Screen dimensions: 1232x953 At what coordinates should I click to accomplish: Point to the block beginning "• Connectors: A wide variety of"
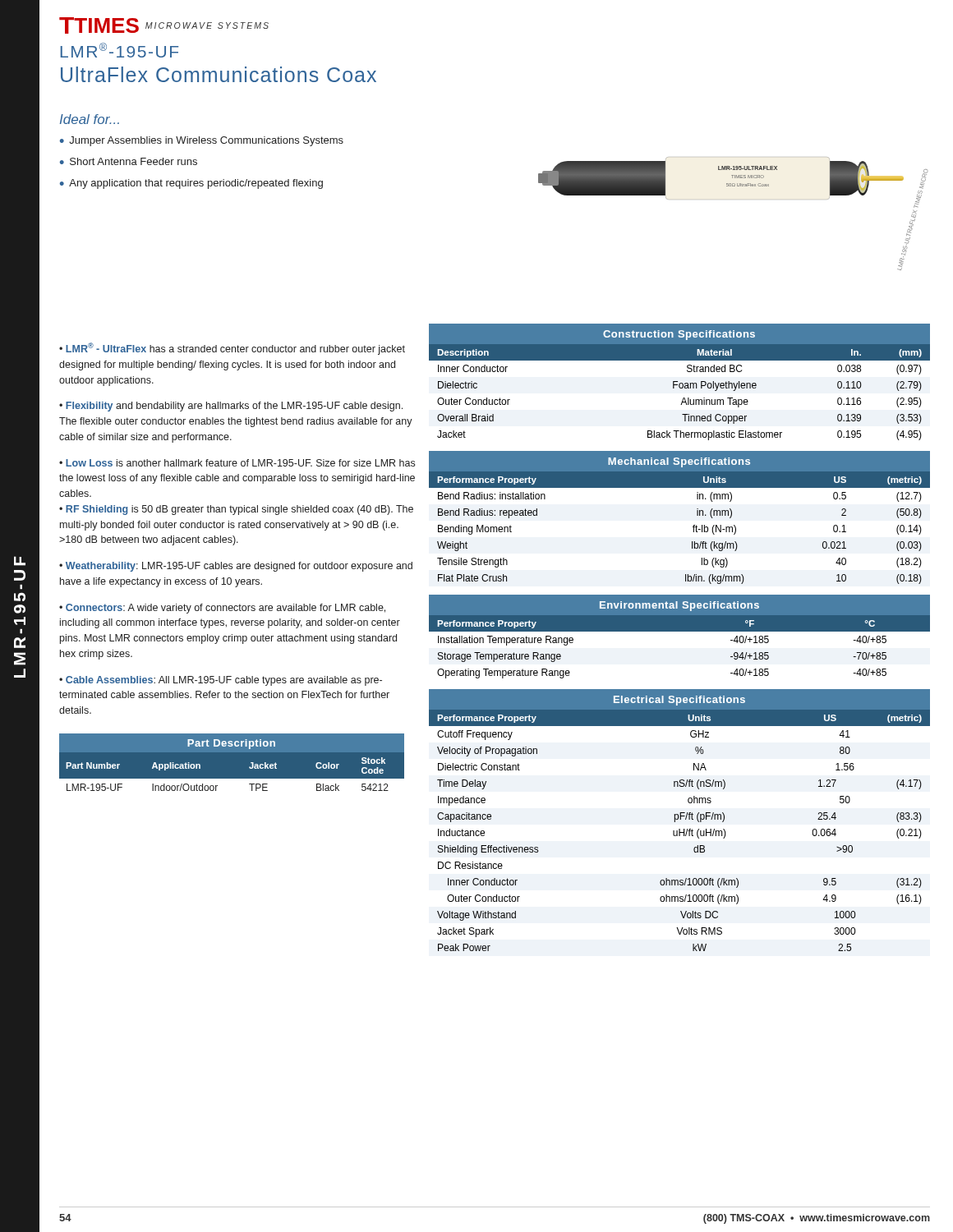pyautogui.click(x=229, y=631)
